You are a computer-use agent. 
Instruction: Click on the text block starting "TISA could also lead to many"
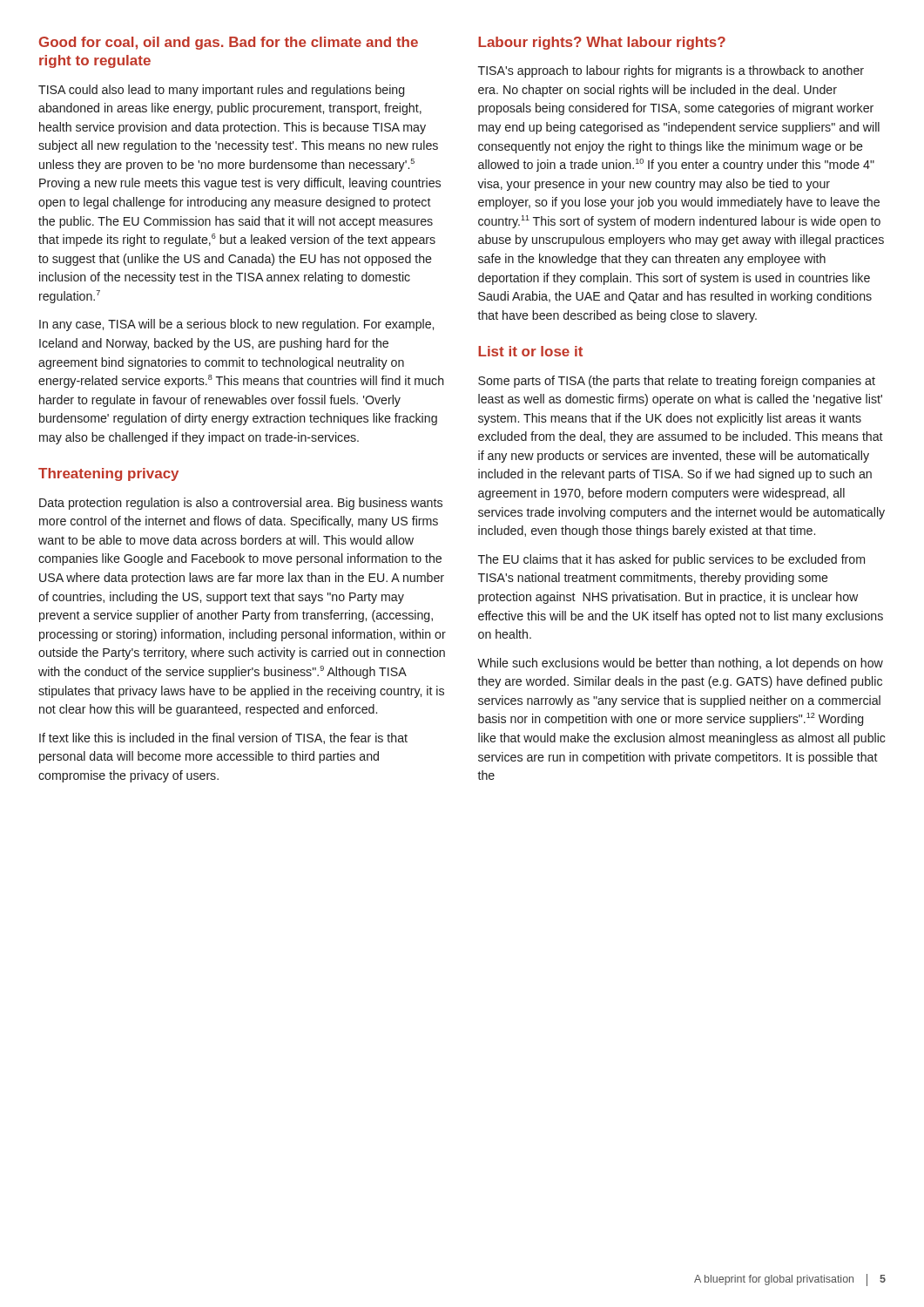pos(242,193)
